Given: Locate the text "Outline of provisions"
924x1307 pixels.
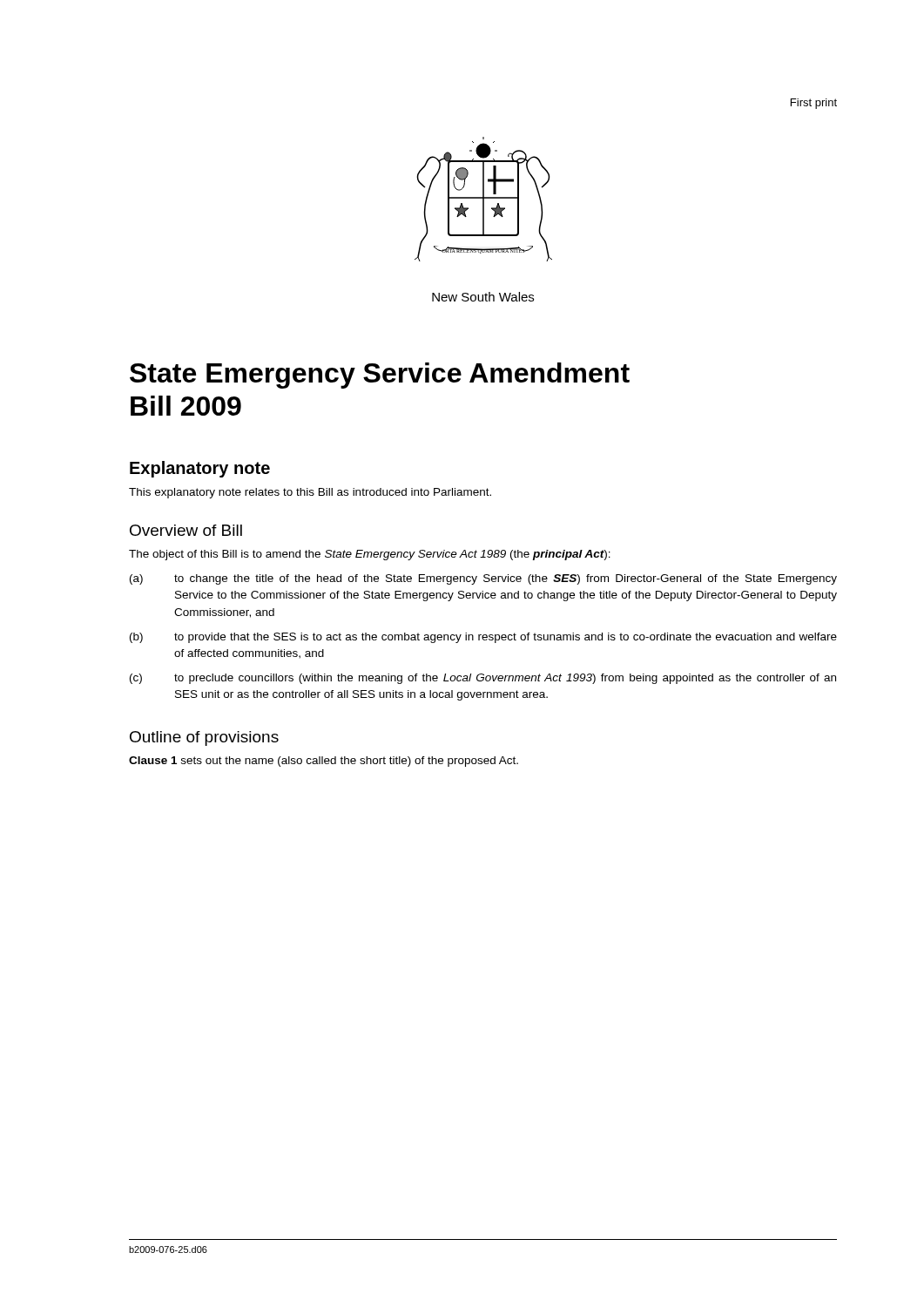Looking at the screenshot, I should point(204,737).
